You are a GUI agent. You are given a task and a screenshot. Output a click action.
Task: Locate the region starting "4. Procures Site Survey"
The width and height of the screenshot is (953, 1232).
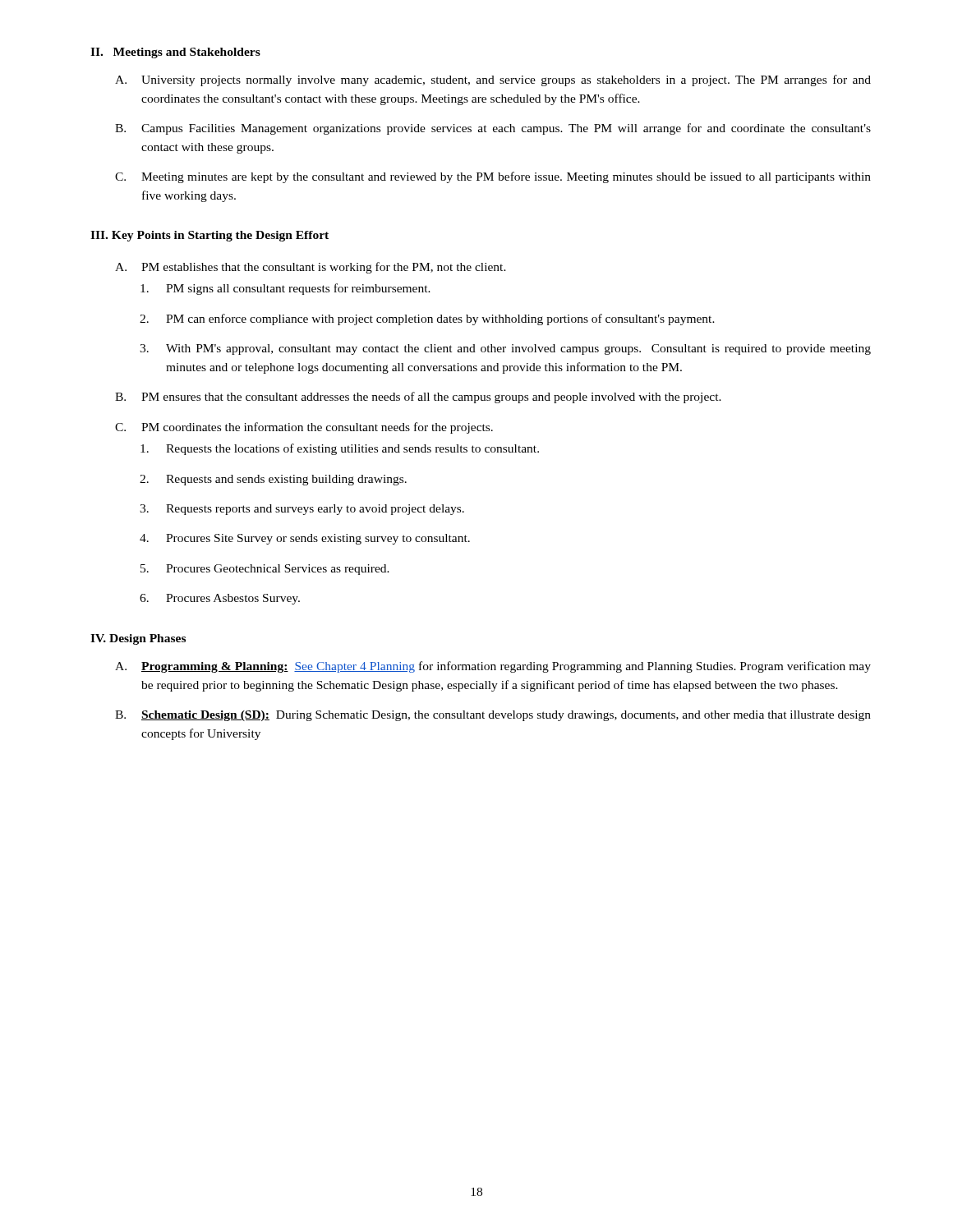tap(305, 539)
